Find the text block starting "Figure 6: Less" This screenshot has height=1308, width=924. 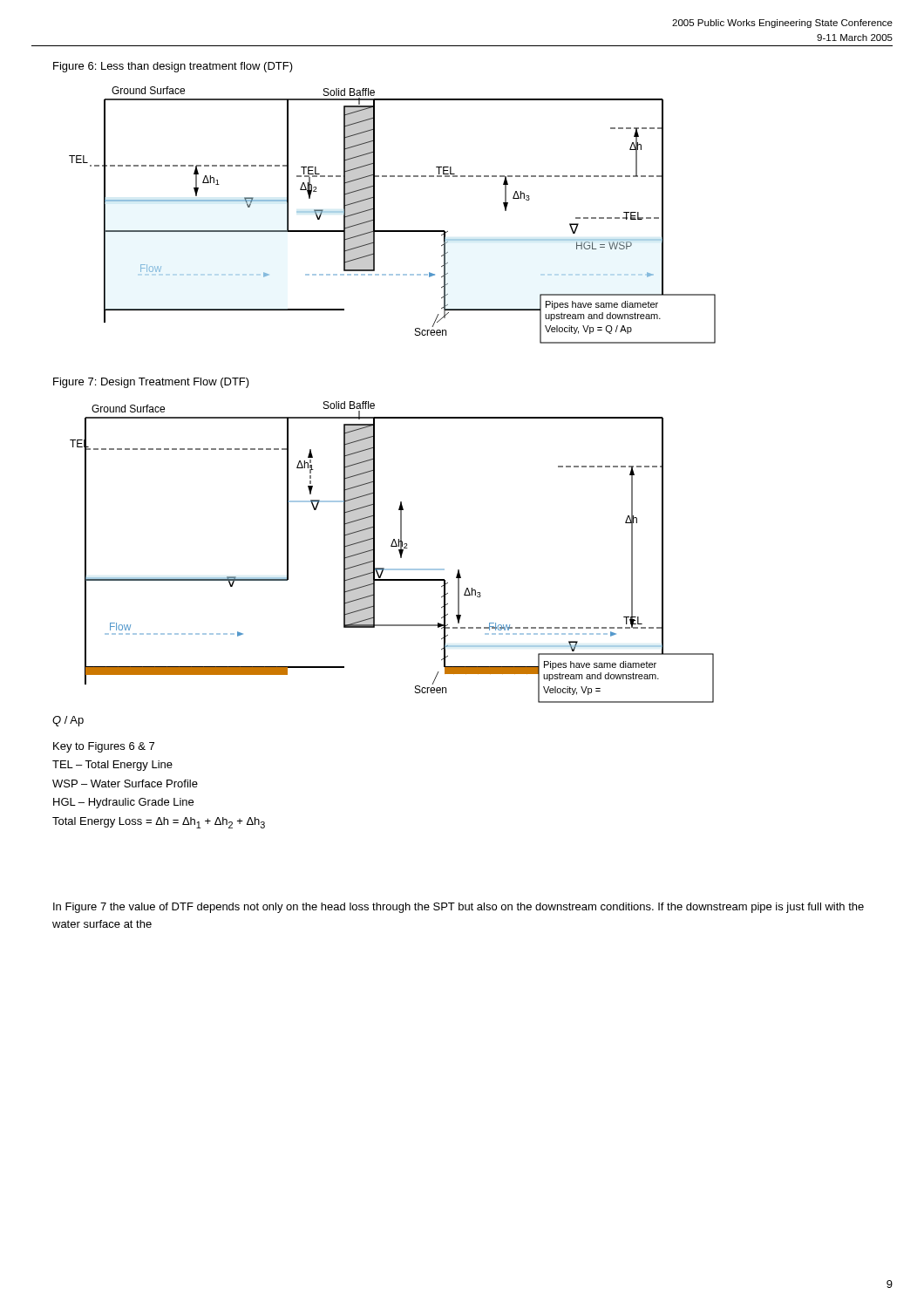tap(173, 66)
